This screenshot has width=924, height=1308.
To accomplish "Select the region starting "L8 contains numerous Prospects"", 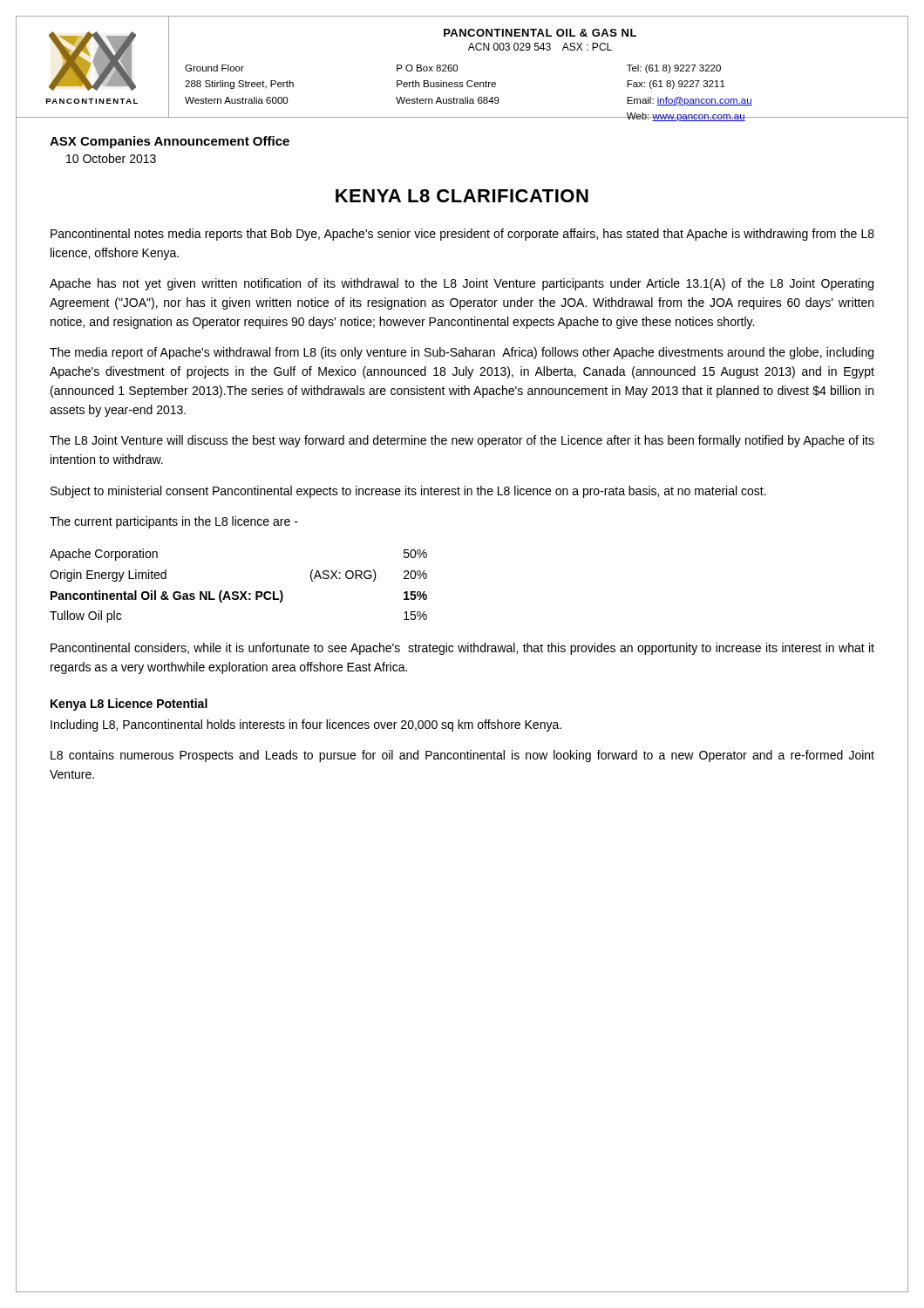I will (462, 765).
